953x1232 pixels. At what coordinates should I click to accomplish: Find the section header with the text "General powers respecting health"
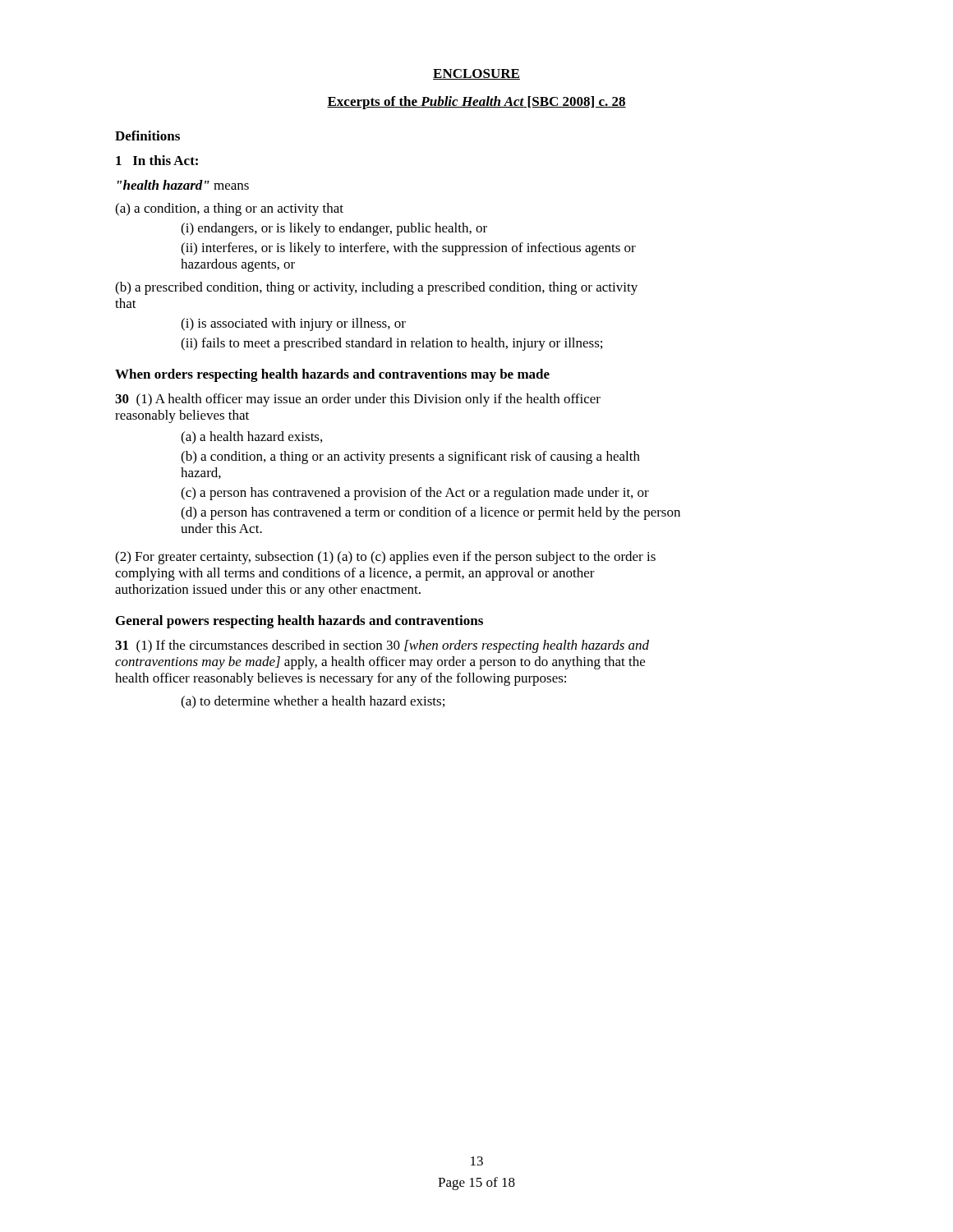pyautogui.click(x=299, y=620)
